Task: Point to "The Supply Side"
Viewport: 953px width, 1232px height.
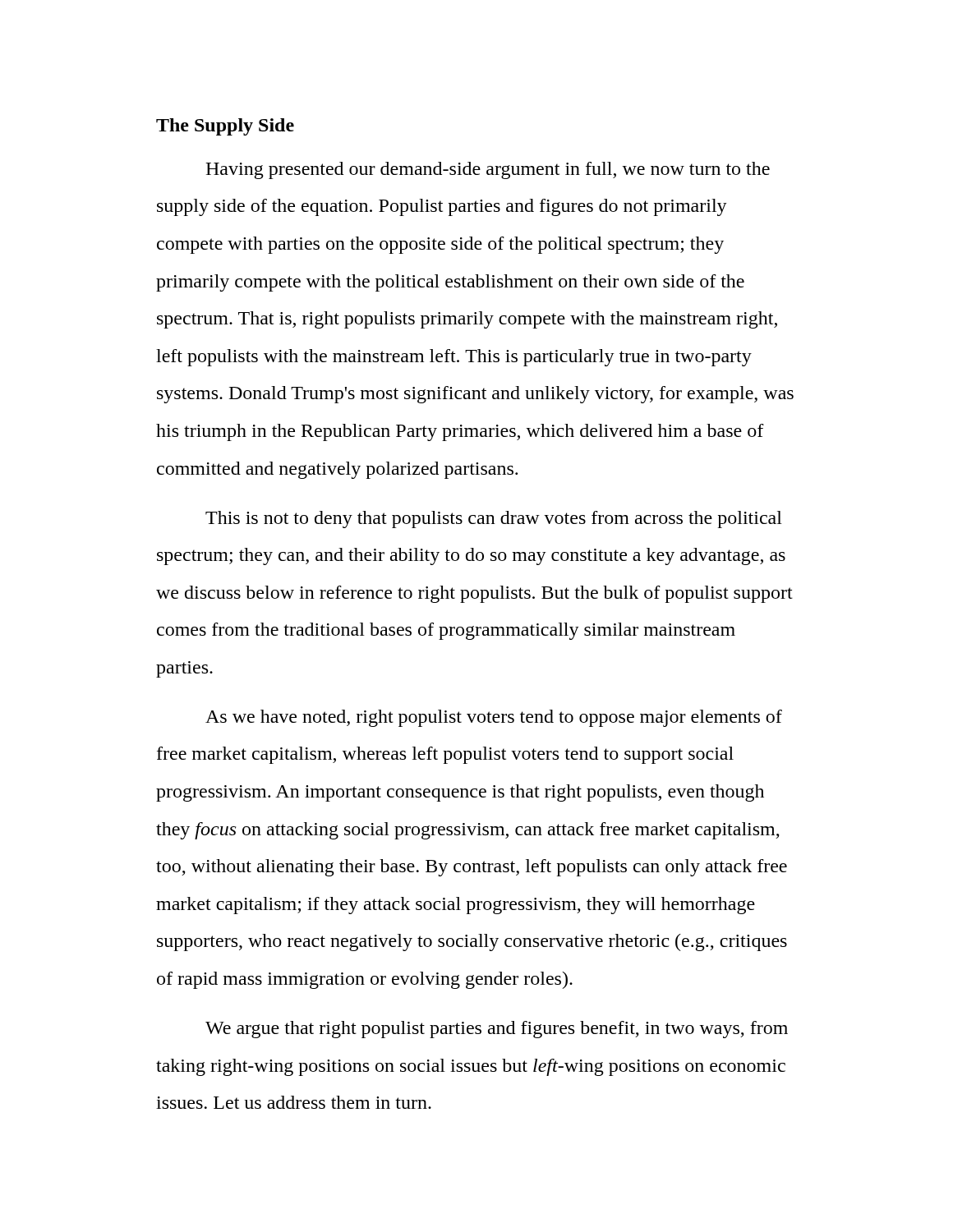Action: pos(225,125)
